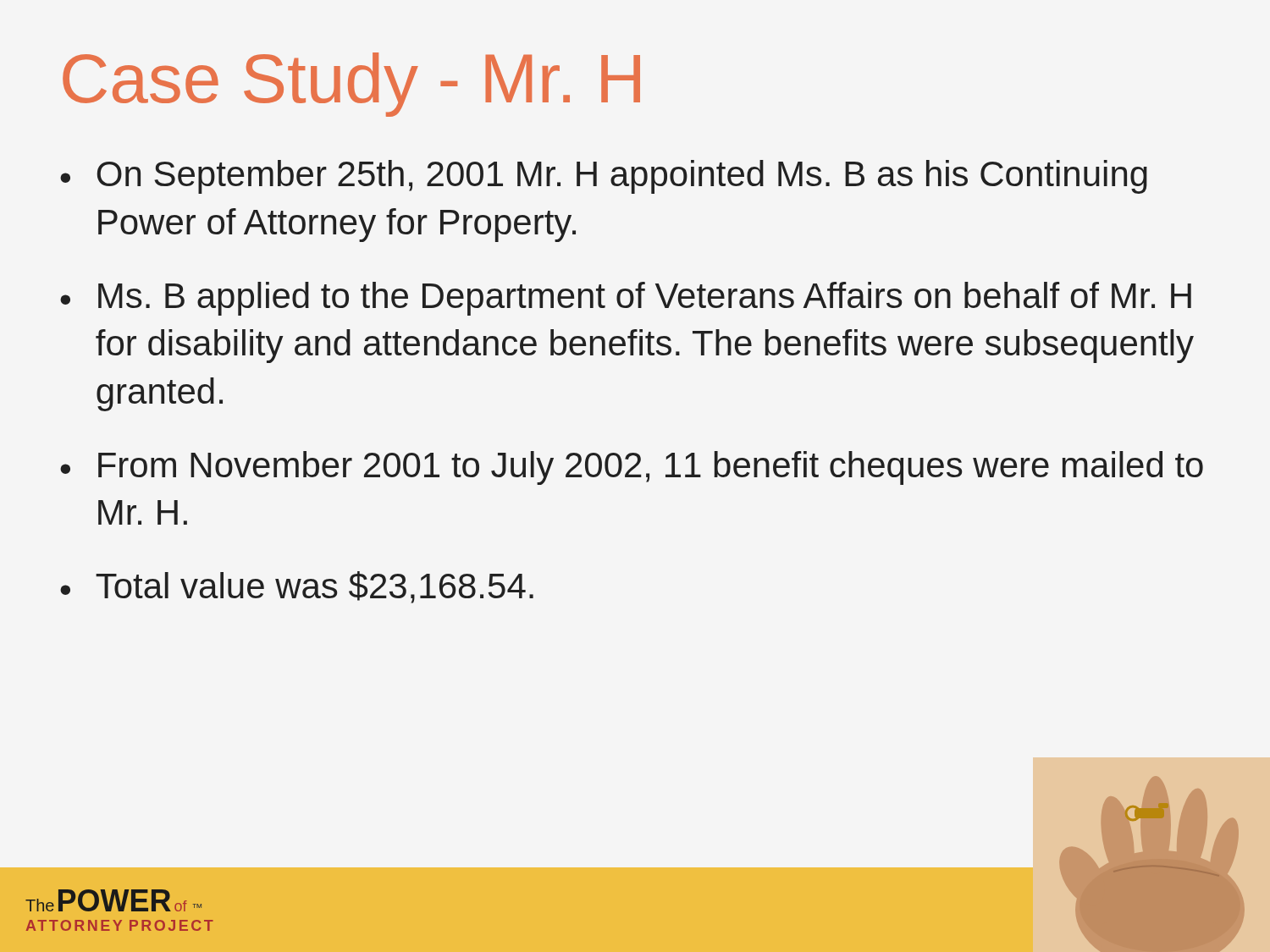Select the title
1270x952 pixels.
(x=352, y=78)
